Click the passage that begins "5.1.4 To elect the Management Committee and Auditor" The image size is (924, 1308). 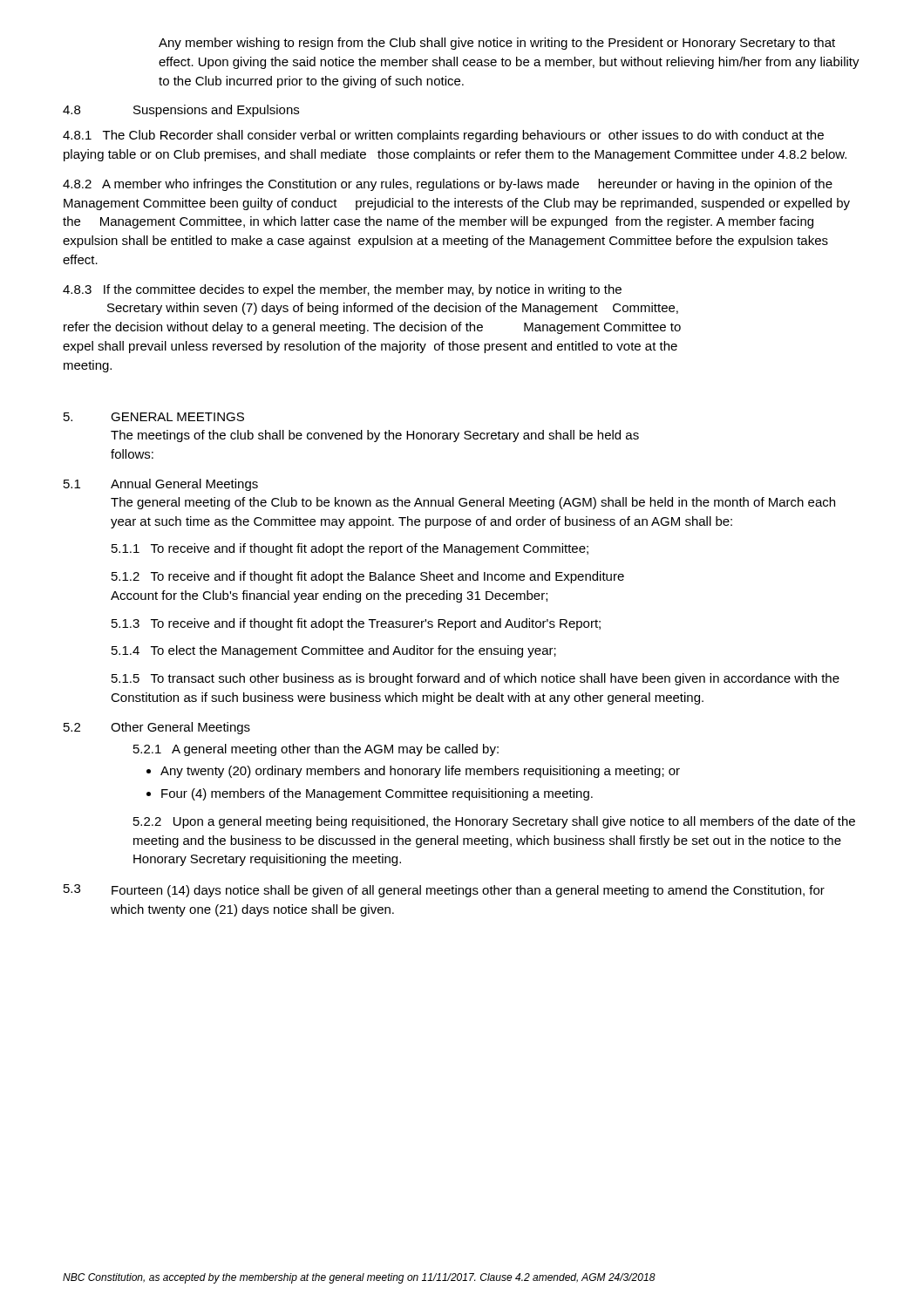(x=486, y=651)
